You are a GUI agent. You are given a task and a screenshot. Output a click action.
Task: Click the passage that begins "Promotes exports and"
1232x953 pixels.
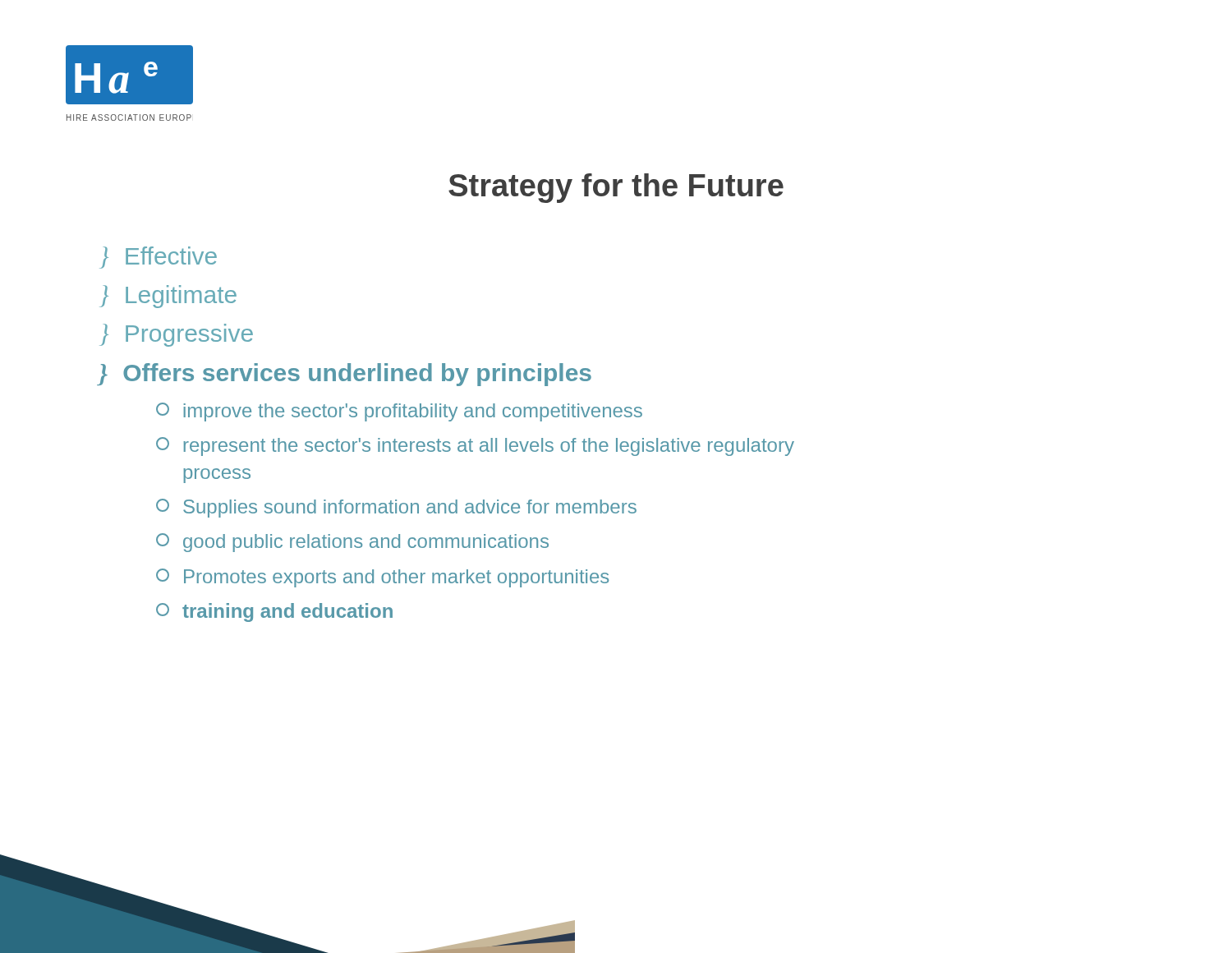tap(383, 577)
